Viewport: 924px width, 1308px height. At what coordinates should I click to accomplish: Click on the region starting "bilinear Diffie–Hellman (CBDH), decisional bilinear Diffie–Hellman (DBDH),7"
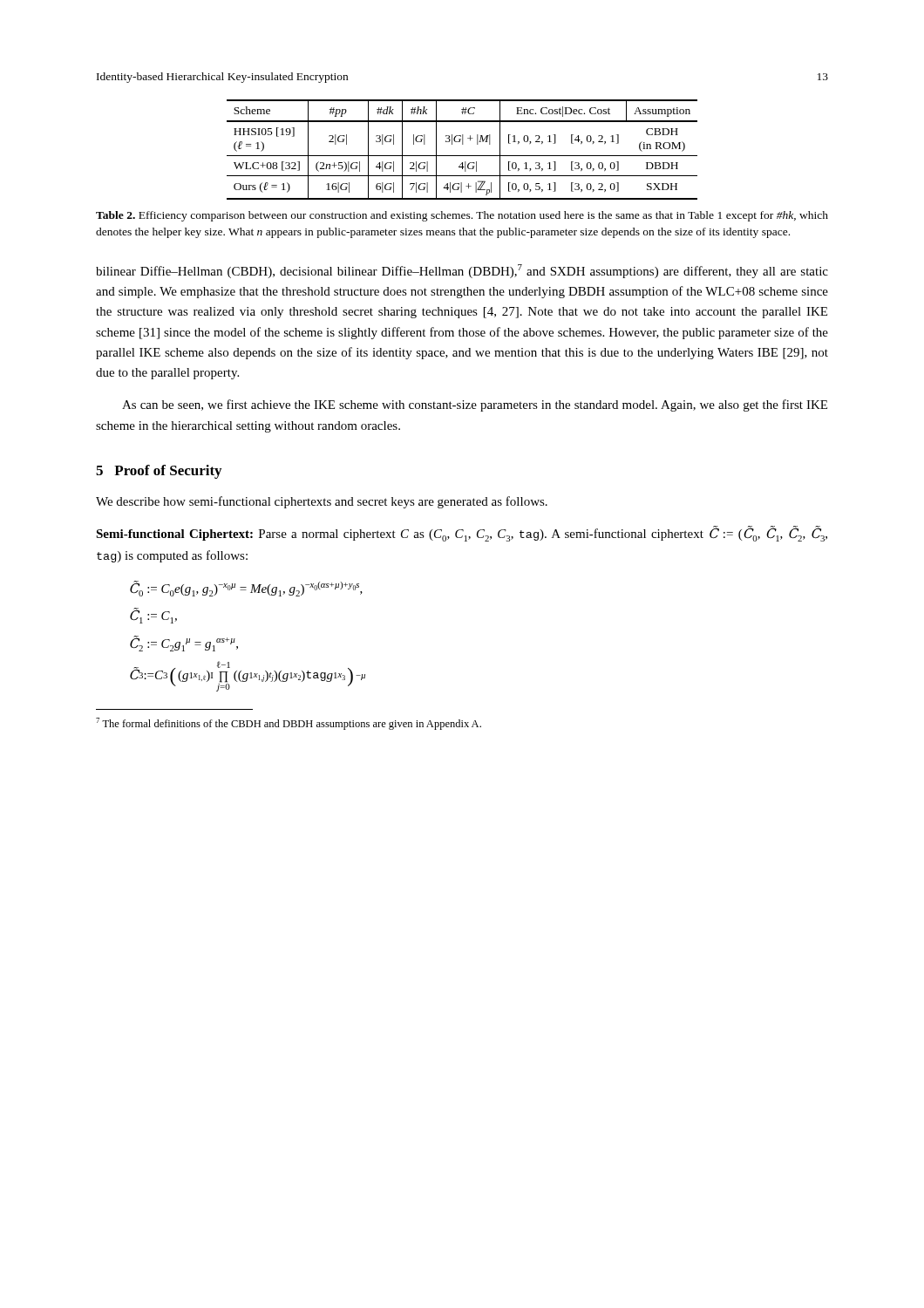[462, 320]
